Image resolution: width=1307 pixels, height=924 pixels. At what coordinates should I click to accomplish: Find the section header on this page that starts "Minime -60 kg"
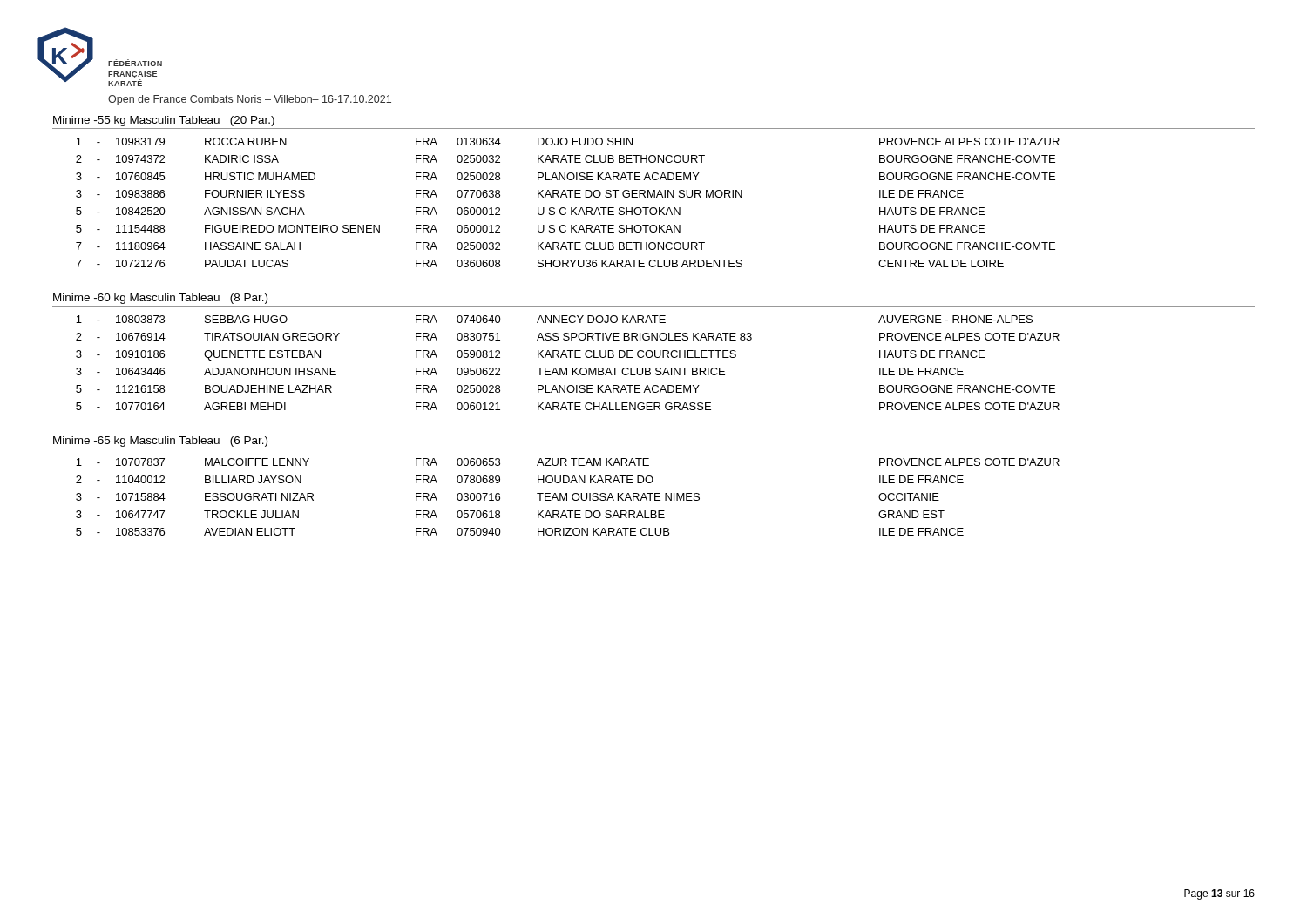pyautogui.click(x=160, y=297)
